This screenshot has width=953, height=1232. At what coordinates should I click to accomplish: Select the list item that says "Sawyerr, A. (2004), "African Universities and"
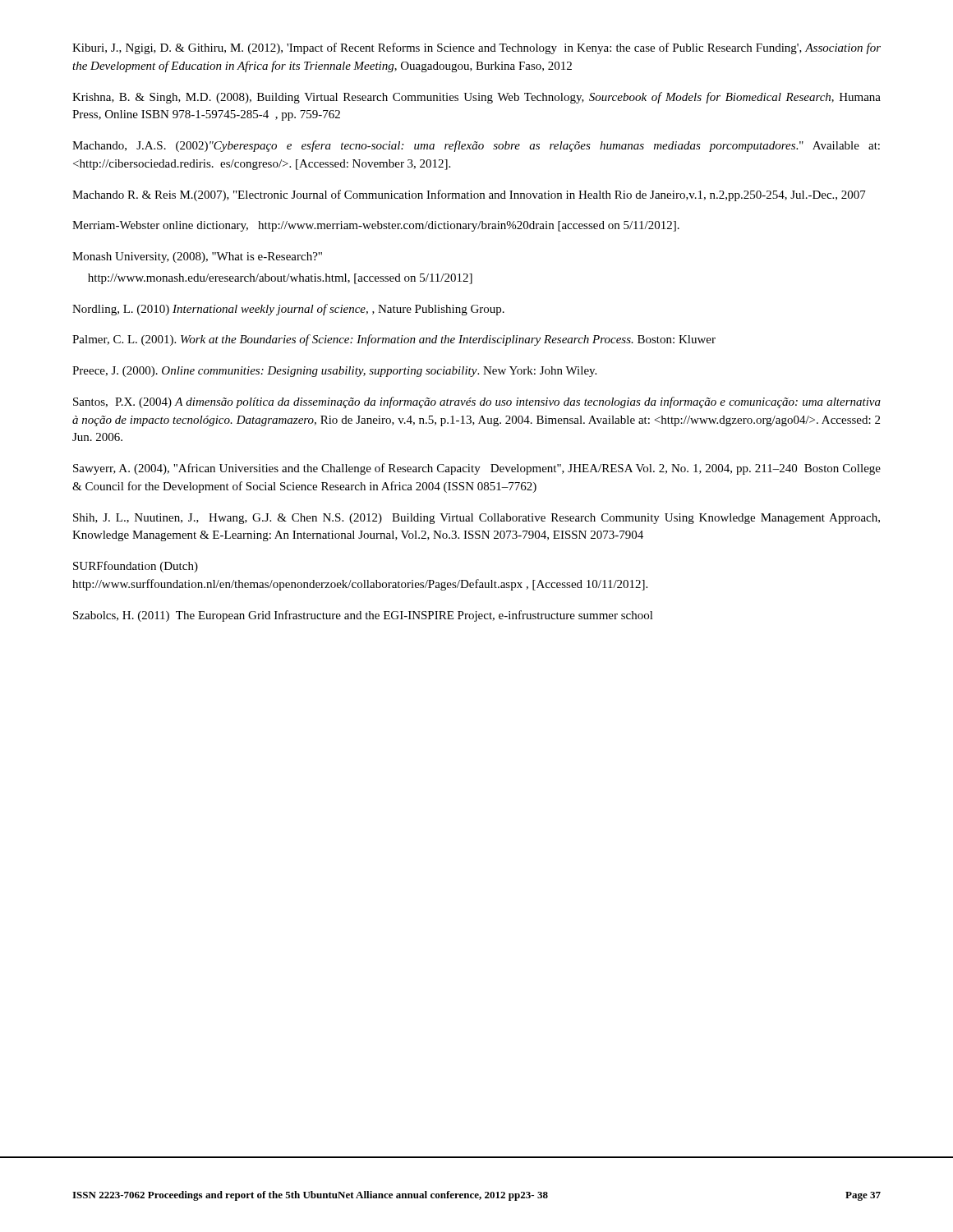[476, 477]
